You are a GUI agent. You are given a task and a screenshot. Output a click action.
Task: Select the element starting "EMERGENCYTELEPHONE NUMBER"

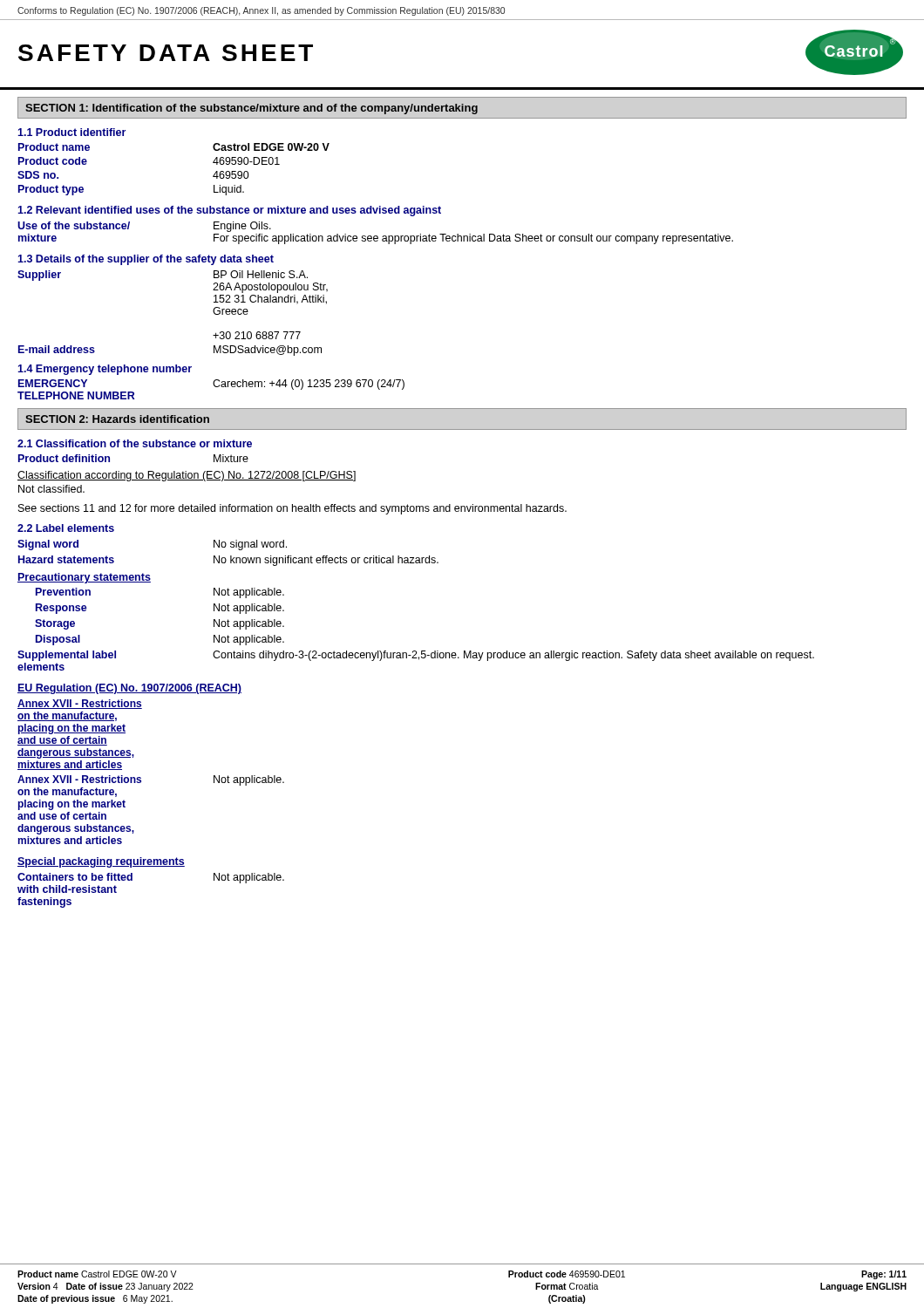click(x=76, y=390)
